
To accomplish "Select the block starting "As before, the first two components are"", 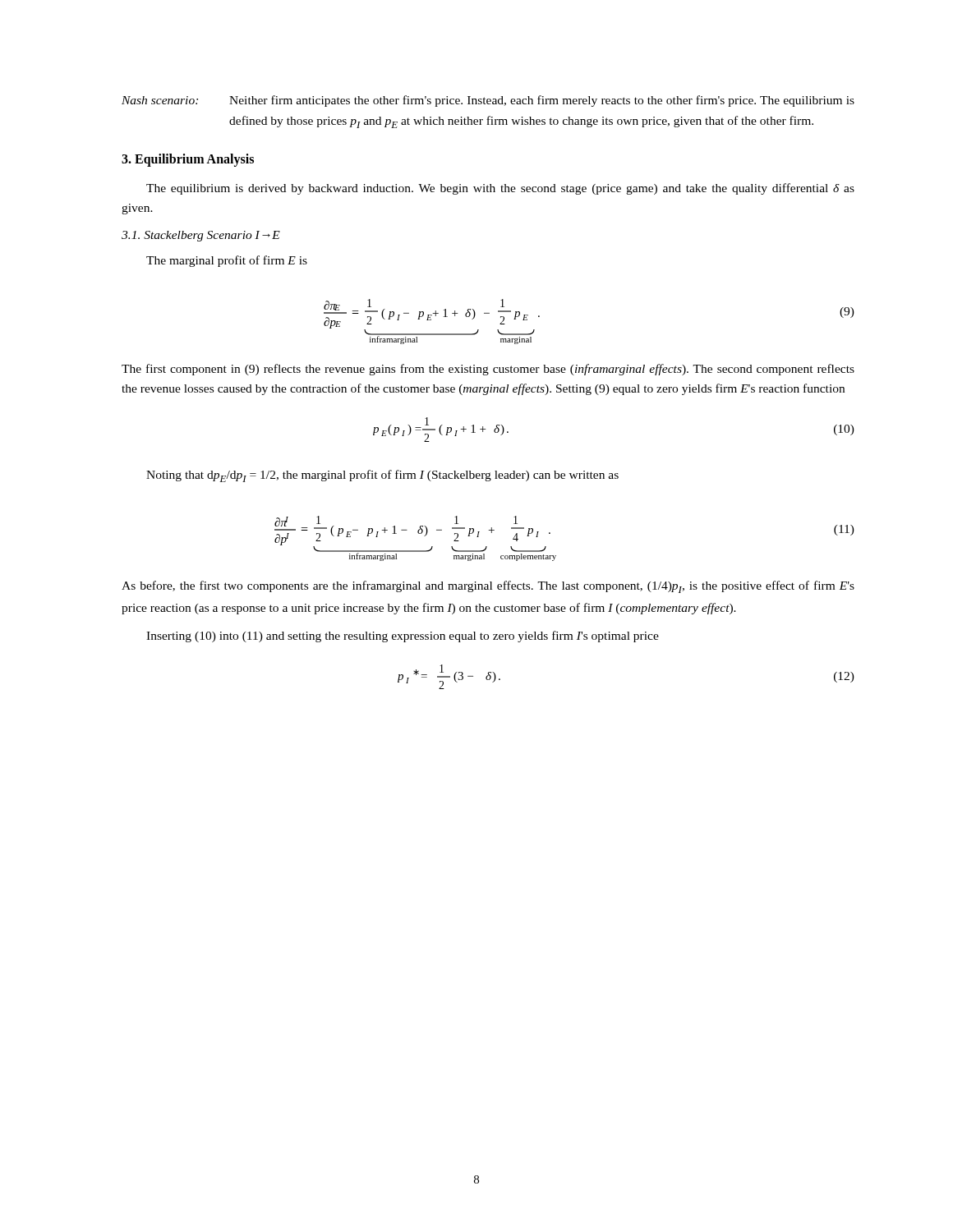I will click(x=488, y=596).
